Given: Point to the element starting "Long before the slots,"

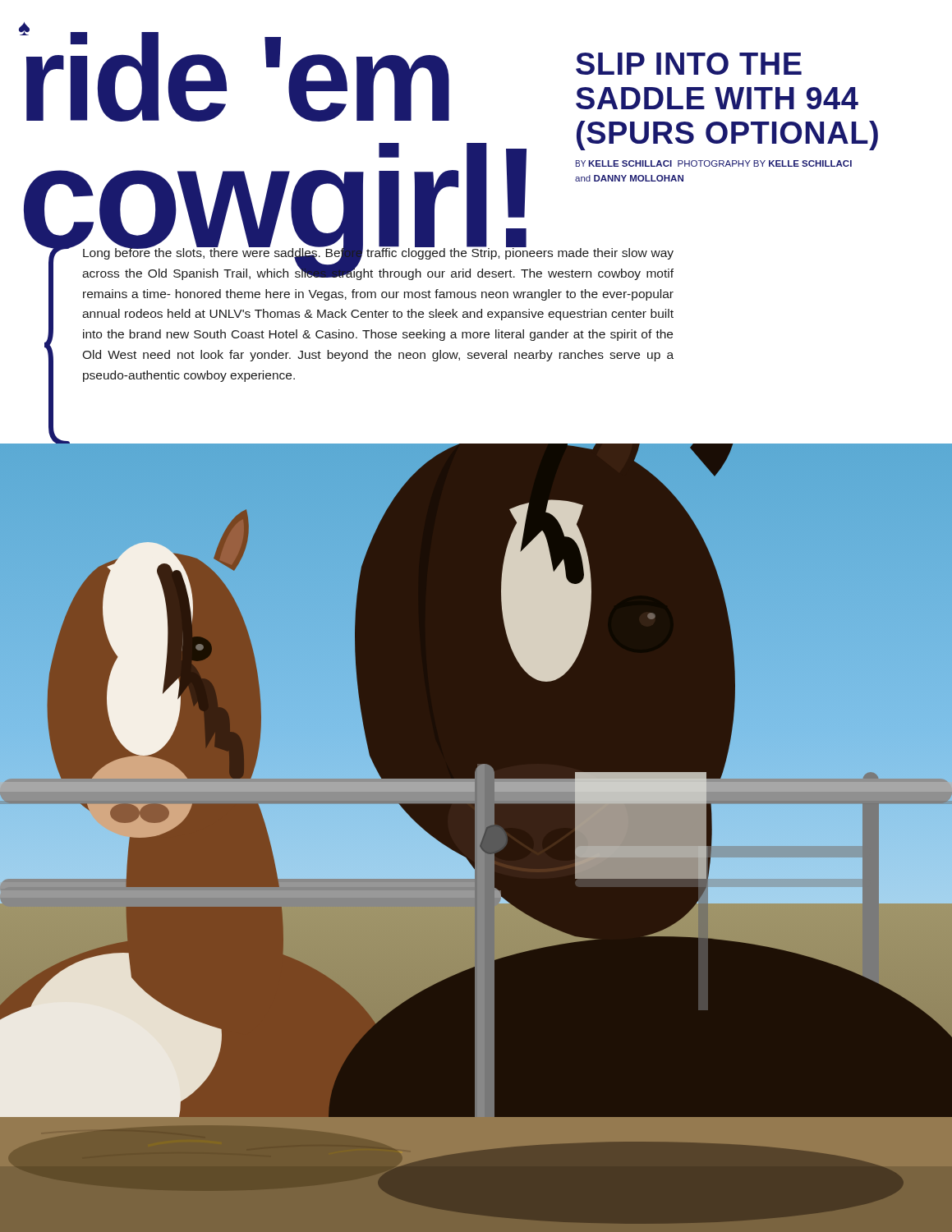Looking at the screenshot, I should coord(378,314).
